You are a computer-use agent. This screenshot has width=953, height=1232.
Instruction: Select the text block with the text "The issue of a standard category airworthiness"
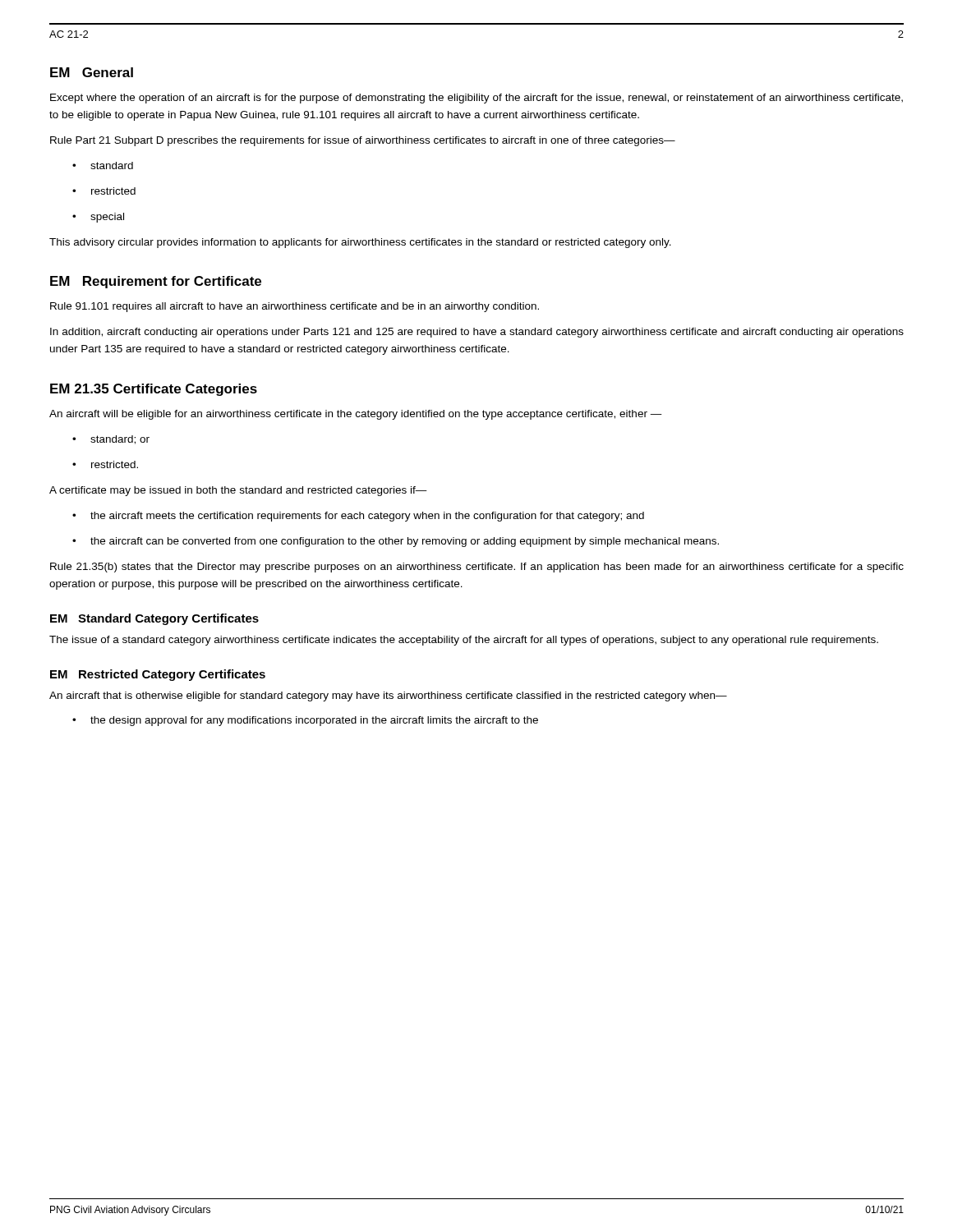point(476,640)
